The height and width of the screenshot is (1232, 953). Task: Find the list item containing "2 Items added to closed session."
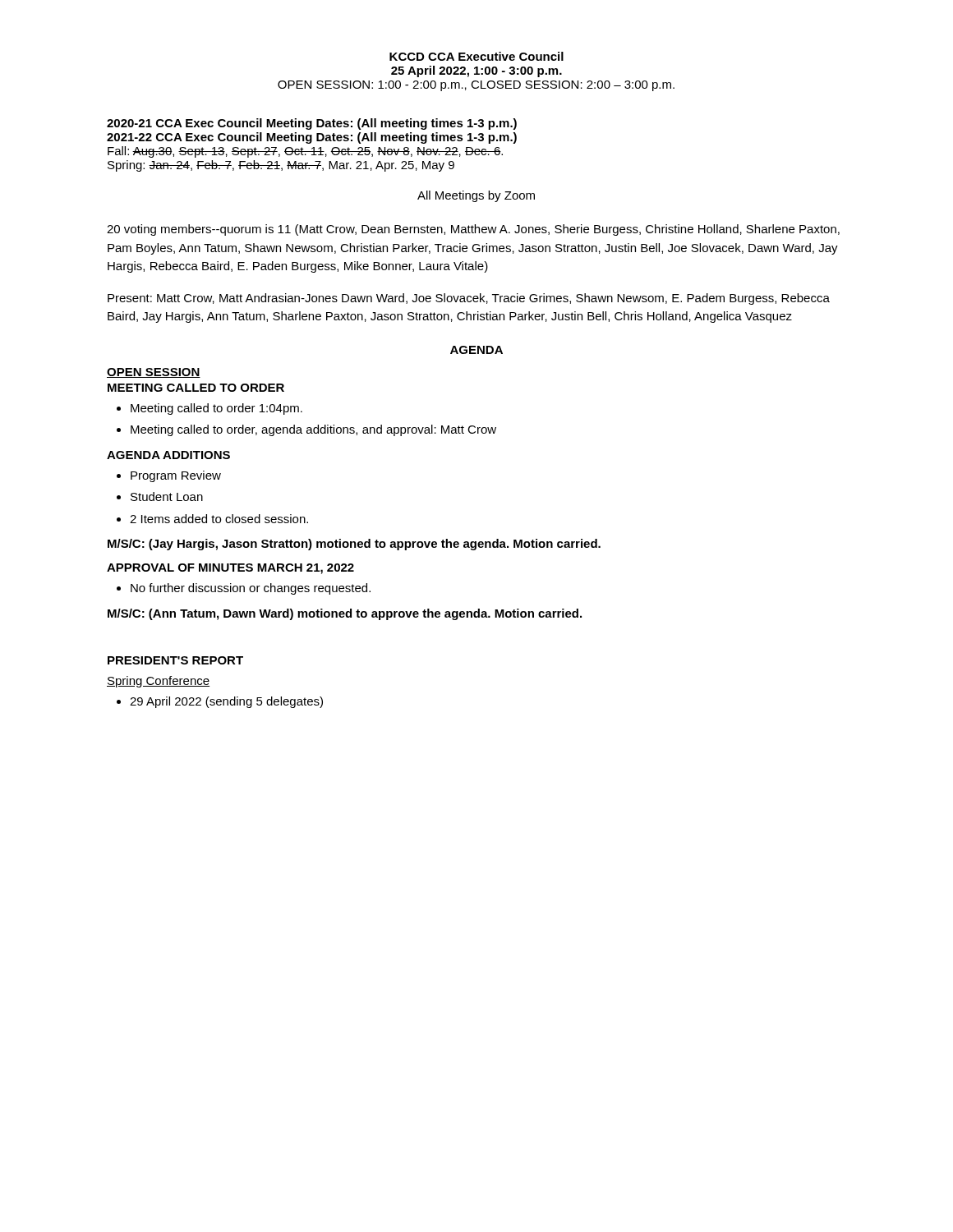pos(220,518)
